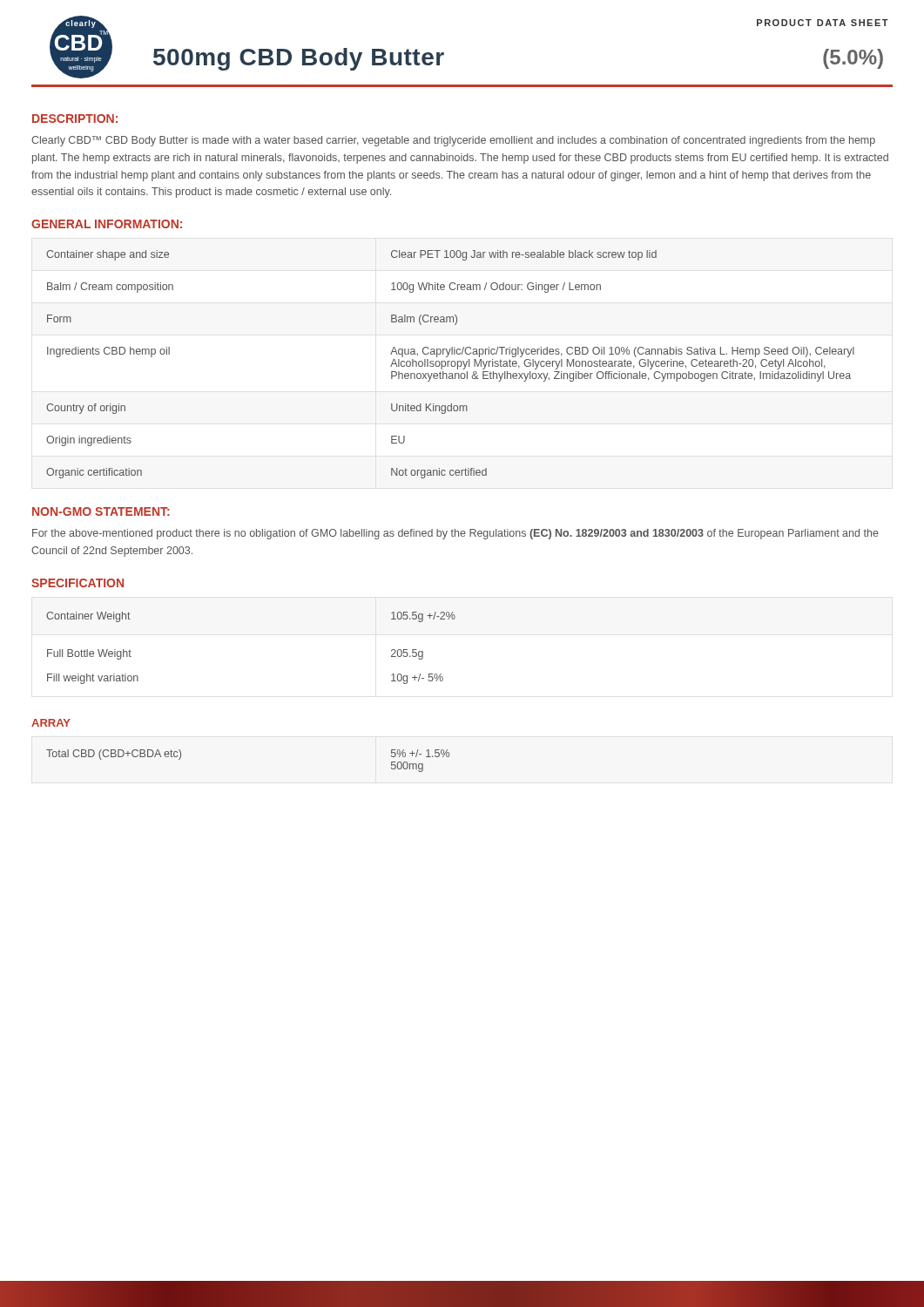Locate the table with the text "Total CBD (CBD+CBDA etc)"
The height and width of the screenshot is (1307, 924).
[462, 759]
